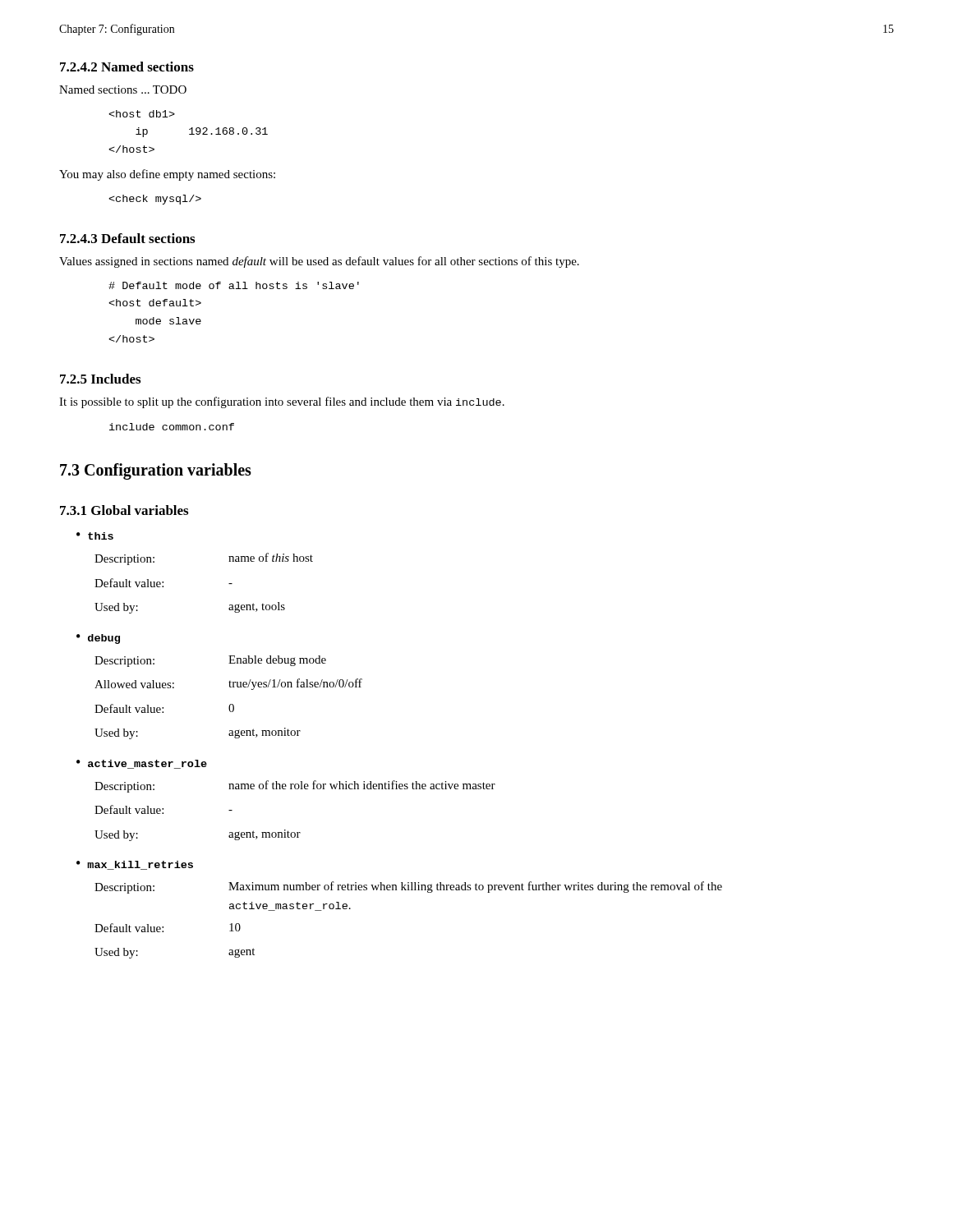The image size is (953, 1232).
Task: Find the block starting "7.2.4.3 Default sections"
Action: [x=127, y=238]
